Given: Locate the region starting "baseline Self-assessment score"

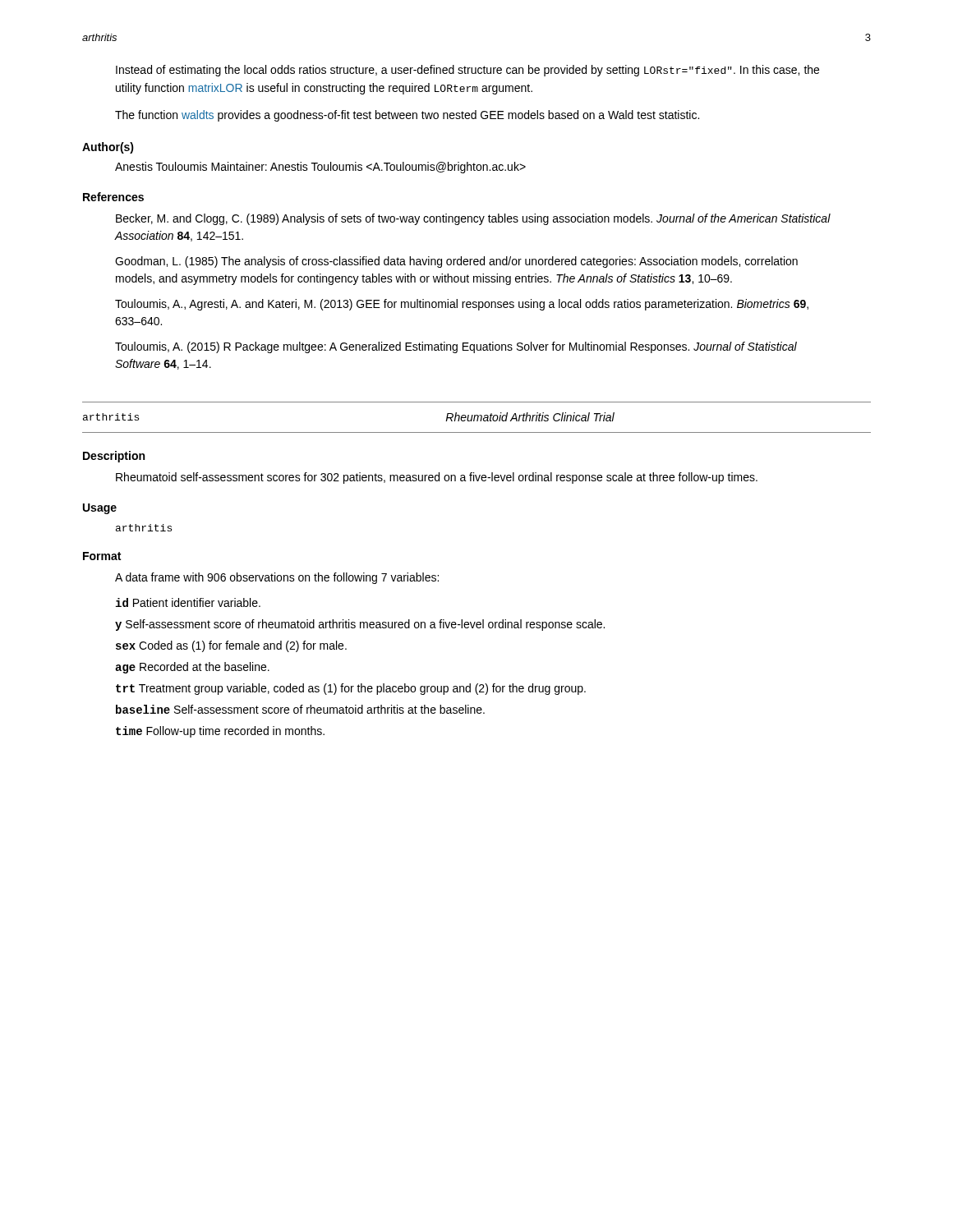Looking at the screenshot, I should (x=300, y=710).
